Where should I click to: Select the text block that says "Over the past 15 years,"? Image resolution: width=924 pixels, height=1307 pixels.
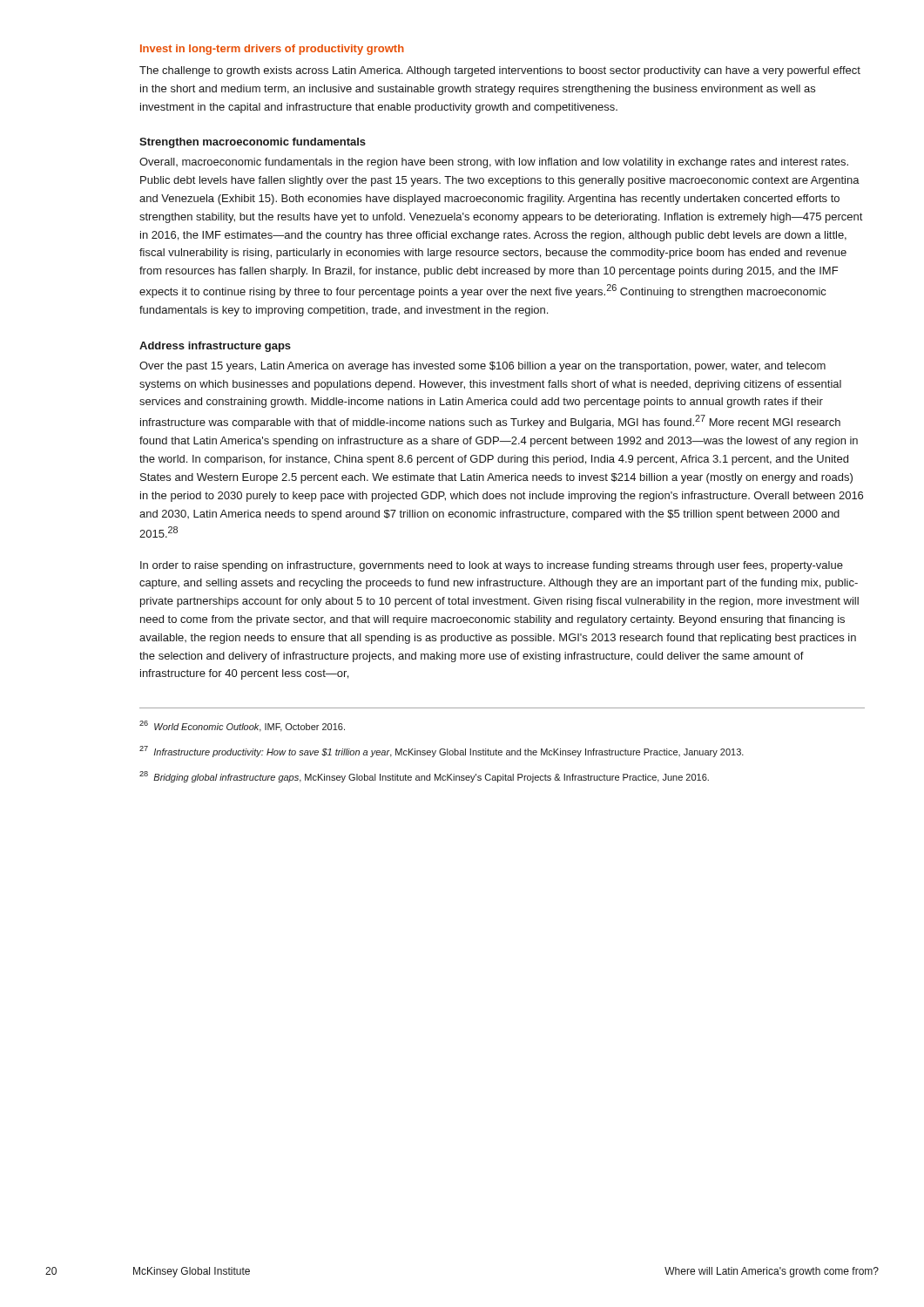(x=502, y=451)
